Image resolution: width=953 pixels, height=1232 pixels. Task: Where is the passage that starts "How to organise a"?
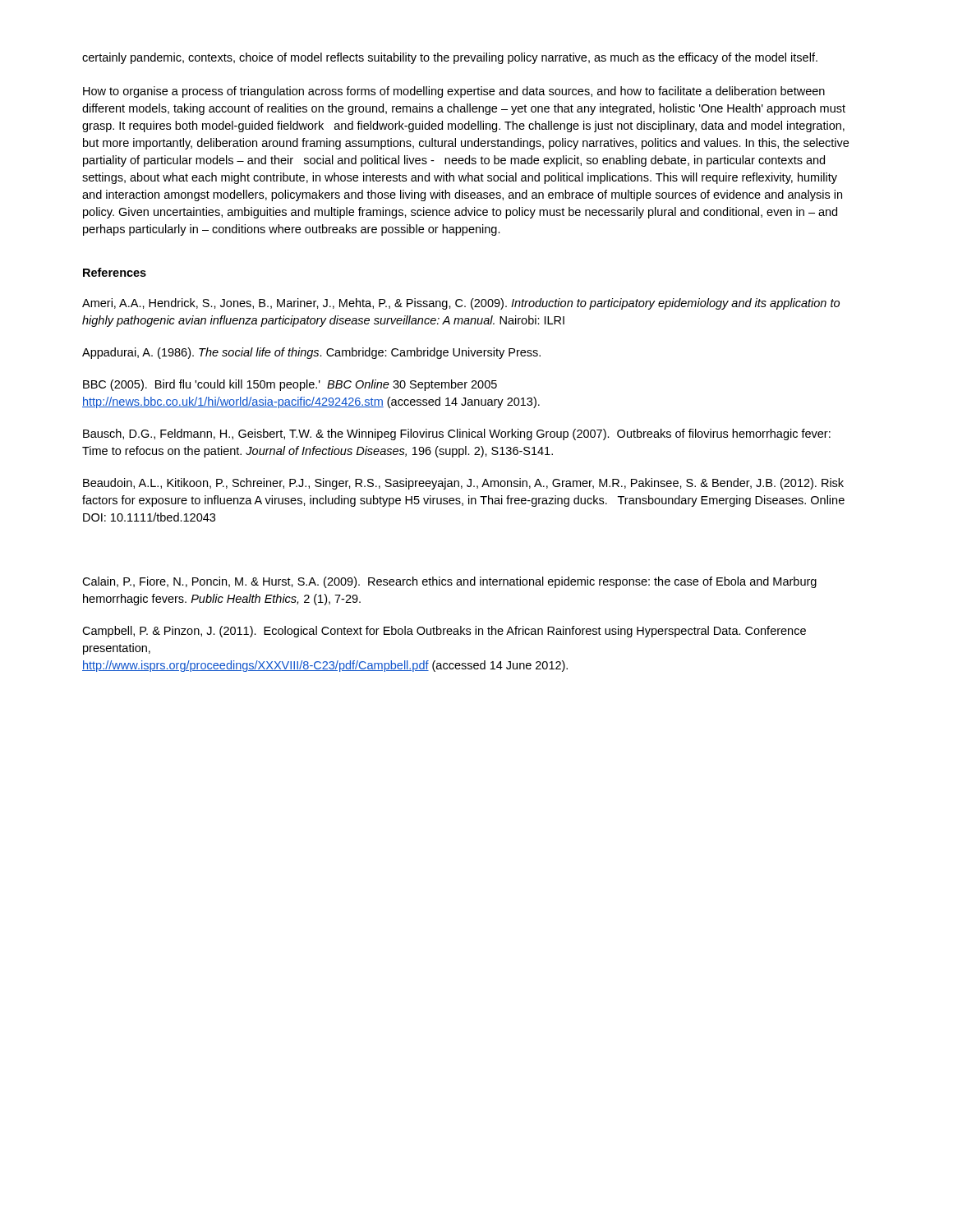466,160
